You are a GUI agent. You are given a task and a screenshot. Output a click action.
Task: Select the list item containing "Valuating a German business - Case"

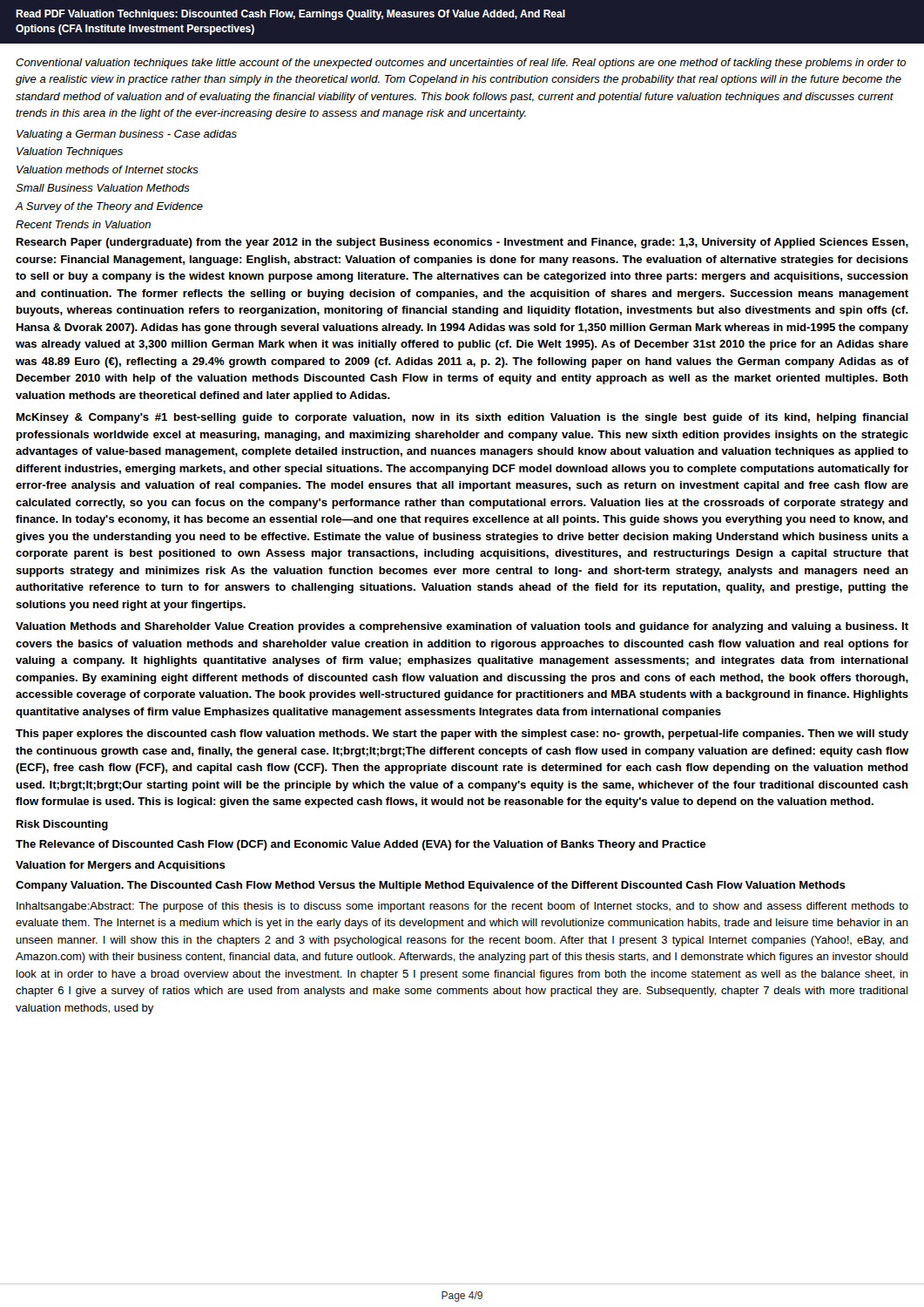[127, 135]
